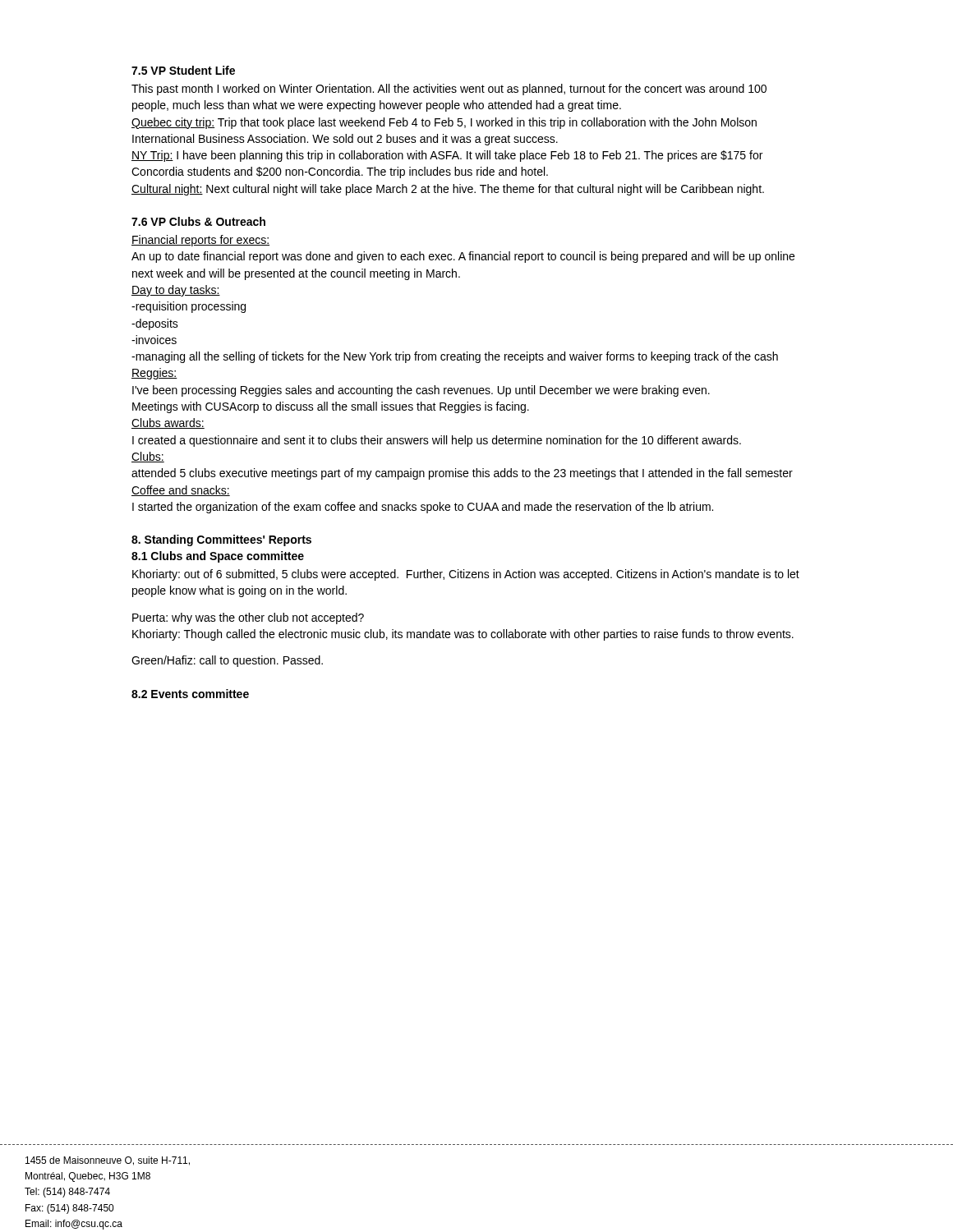Viewport: 953px width, 1232px height.
Task: Navigate to the region starting "8.1 Clubs and Space committee"
Action: (218, 556)
